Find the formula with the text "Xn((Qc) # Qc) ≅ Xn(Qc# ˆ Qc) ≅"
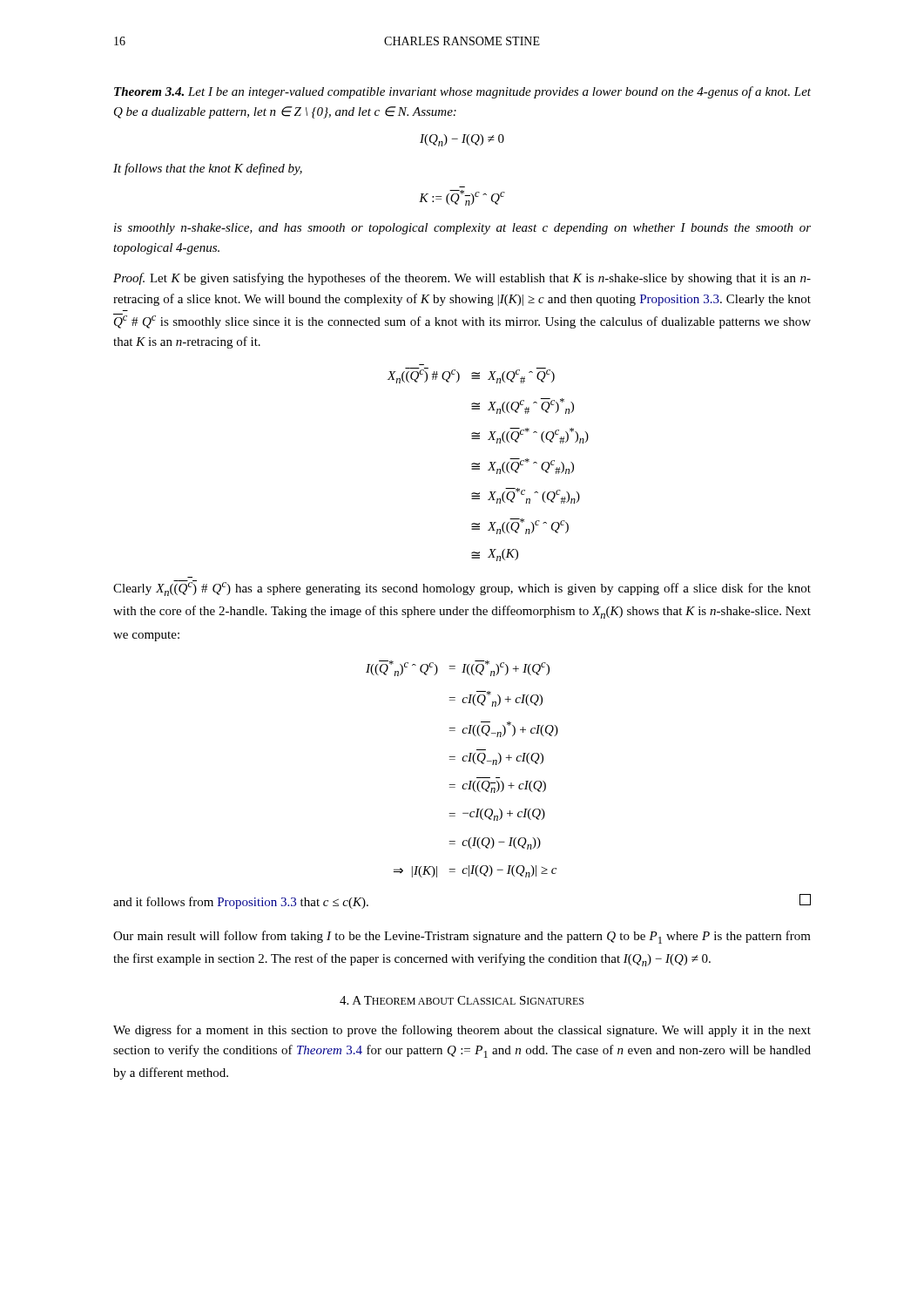This screenshot has width=924, height=1307. [488, 465]
